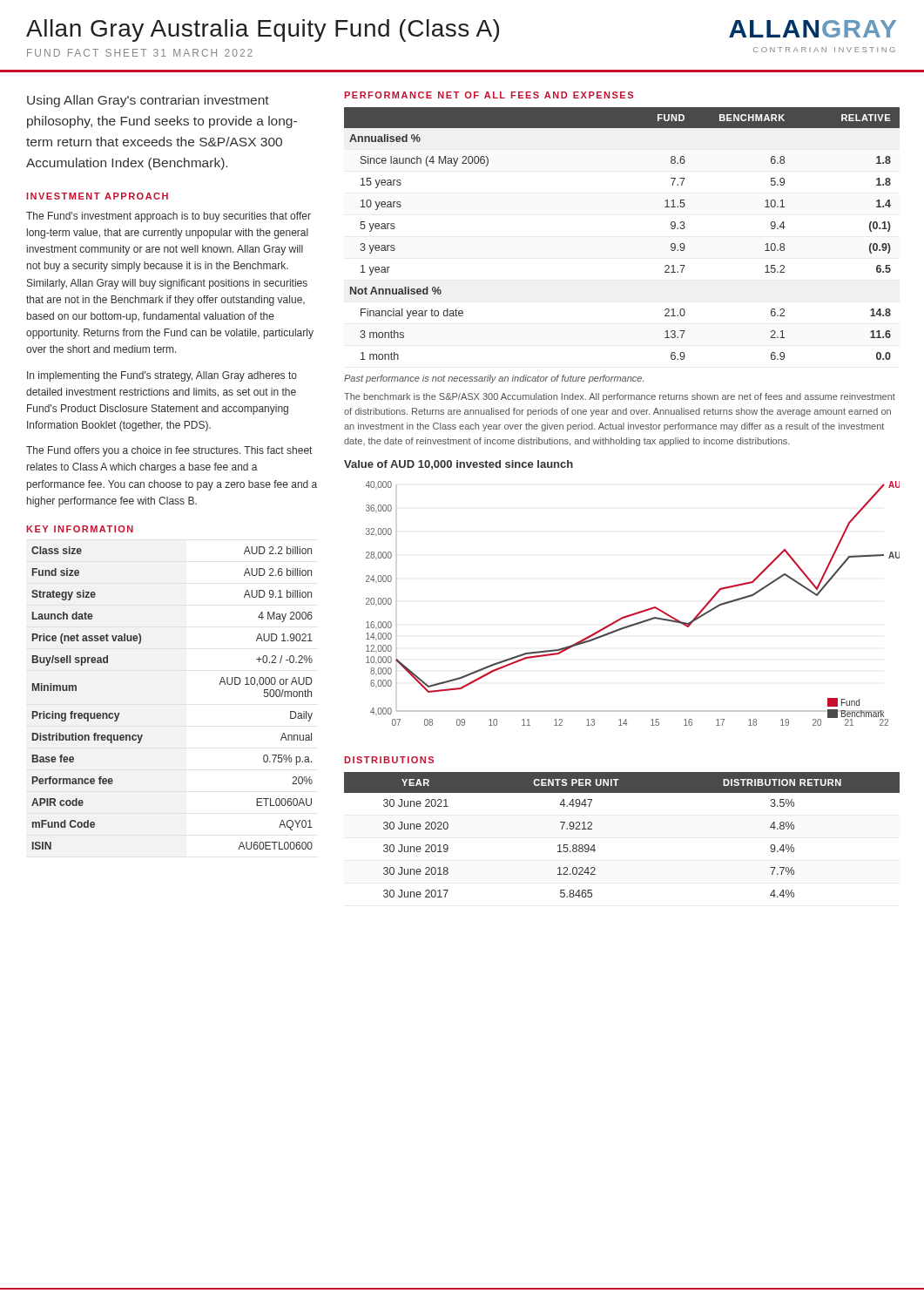The width and height of the screenshot is (924, 1307).
Task: Locate the section header that opens with "PERFORMANCE NET OF ALL"
Action: point(489,95)
